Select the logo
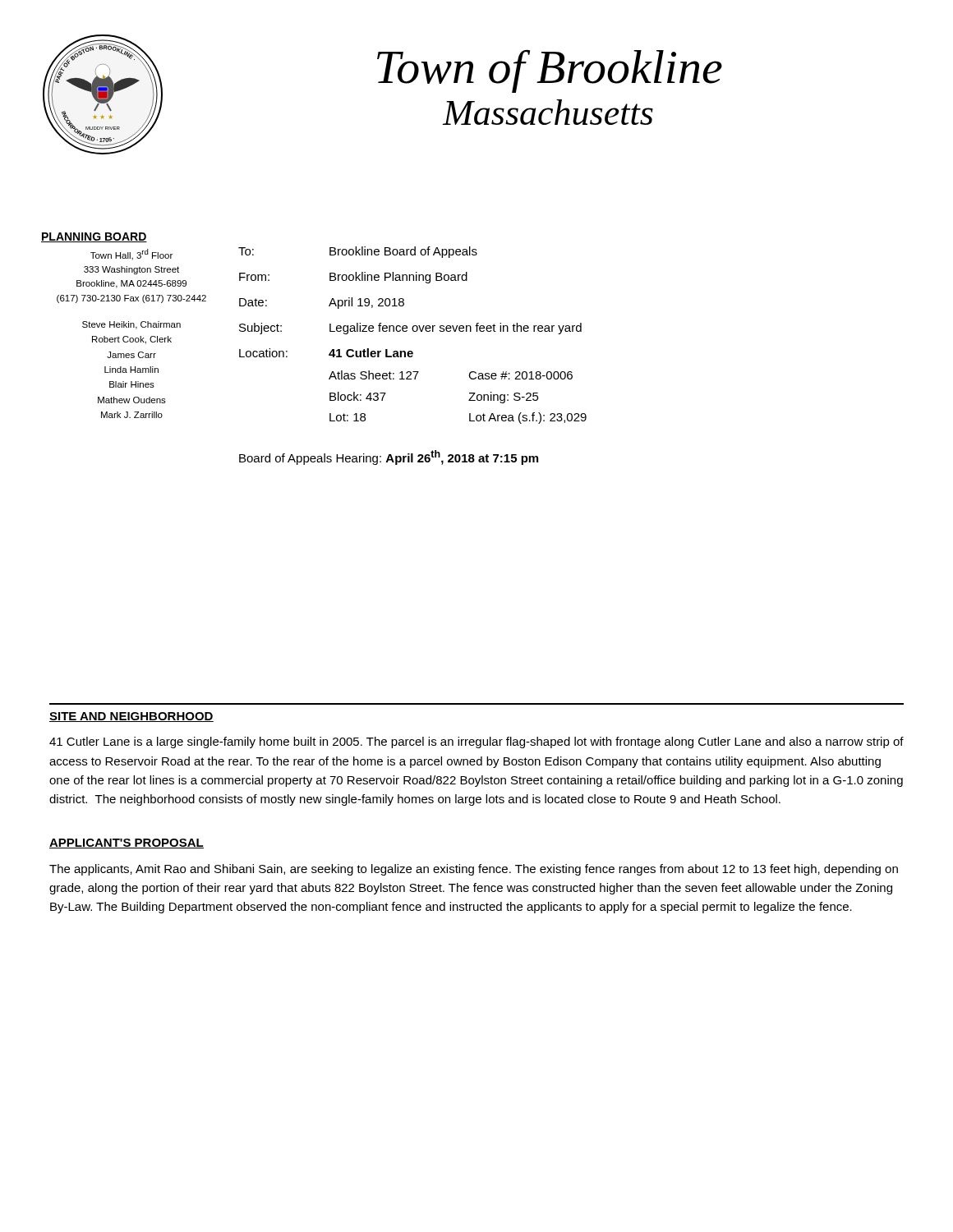The image size is (953, 1232). [x=105, y=96]
